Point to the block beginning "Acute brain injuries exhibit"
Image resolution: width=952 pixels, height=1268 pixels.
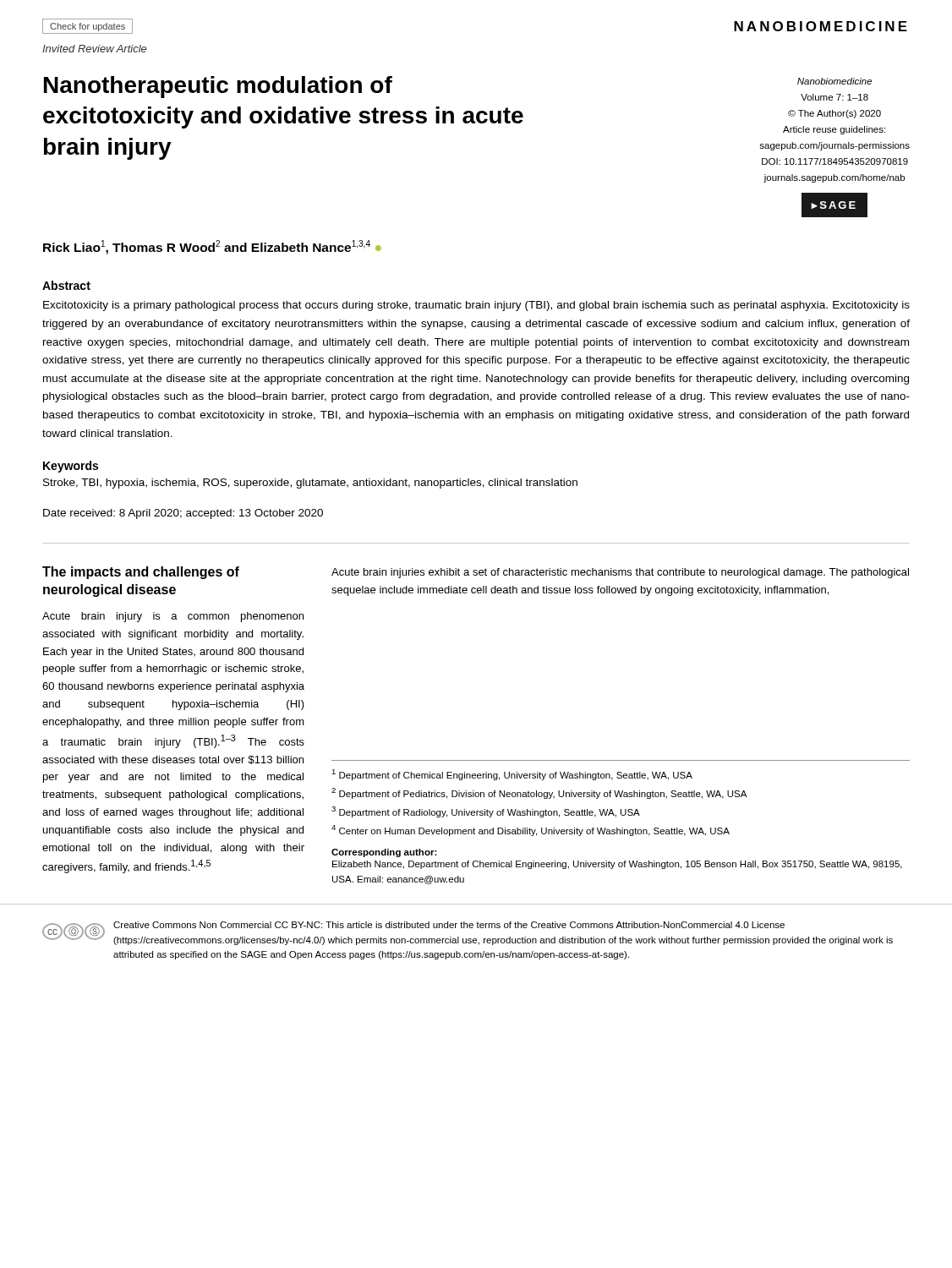click(x=621, y=581)
